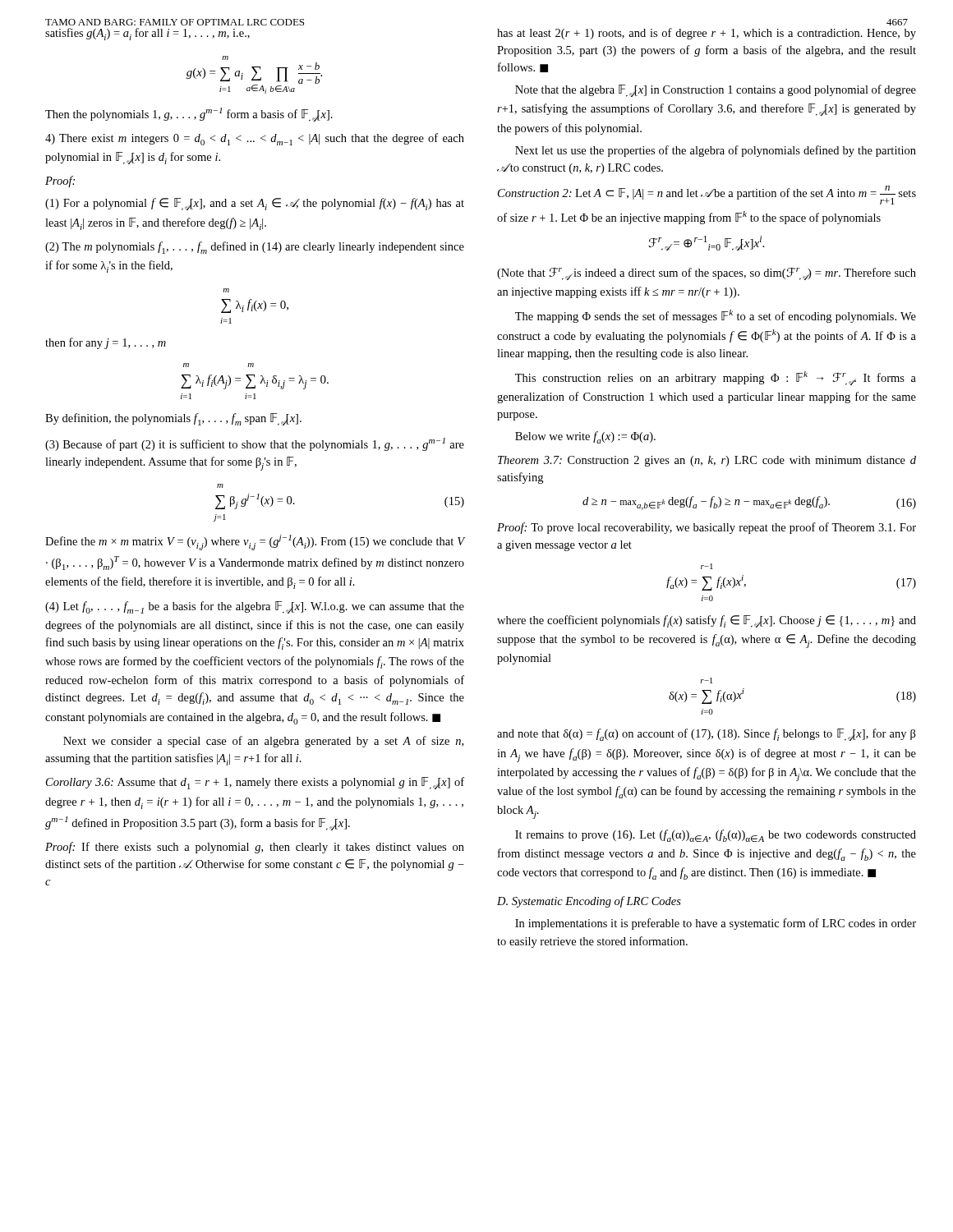Locate the text block starting "m ∑ i=1 λi fi(Aj) = m"
Viewport: 953px width, 1232px height.
point(255,381)
